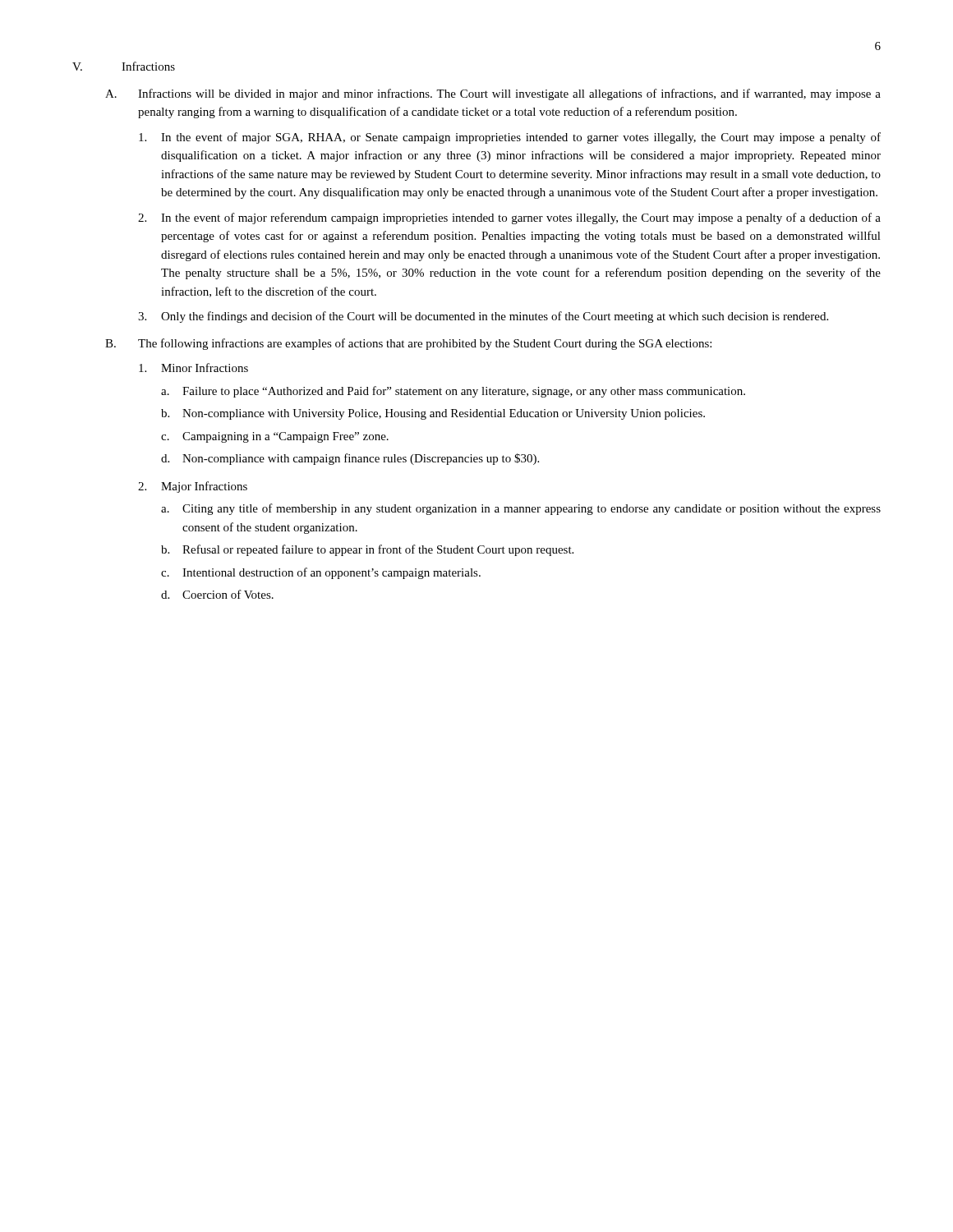
Task: Select the list item containing "d. Non-compliance with campaign finance rules"
Action: [x=521, y=459]
